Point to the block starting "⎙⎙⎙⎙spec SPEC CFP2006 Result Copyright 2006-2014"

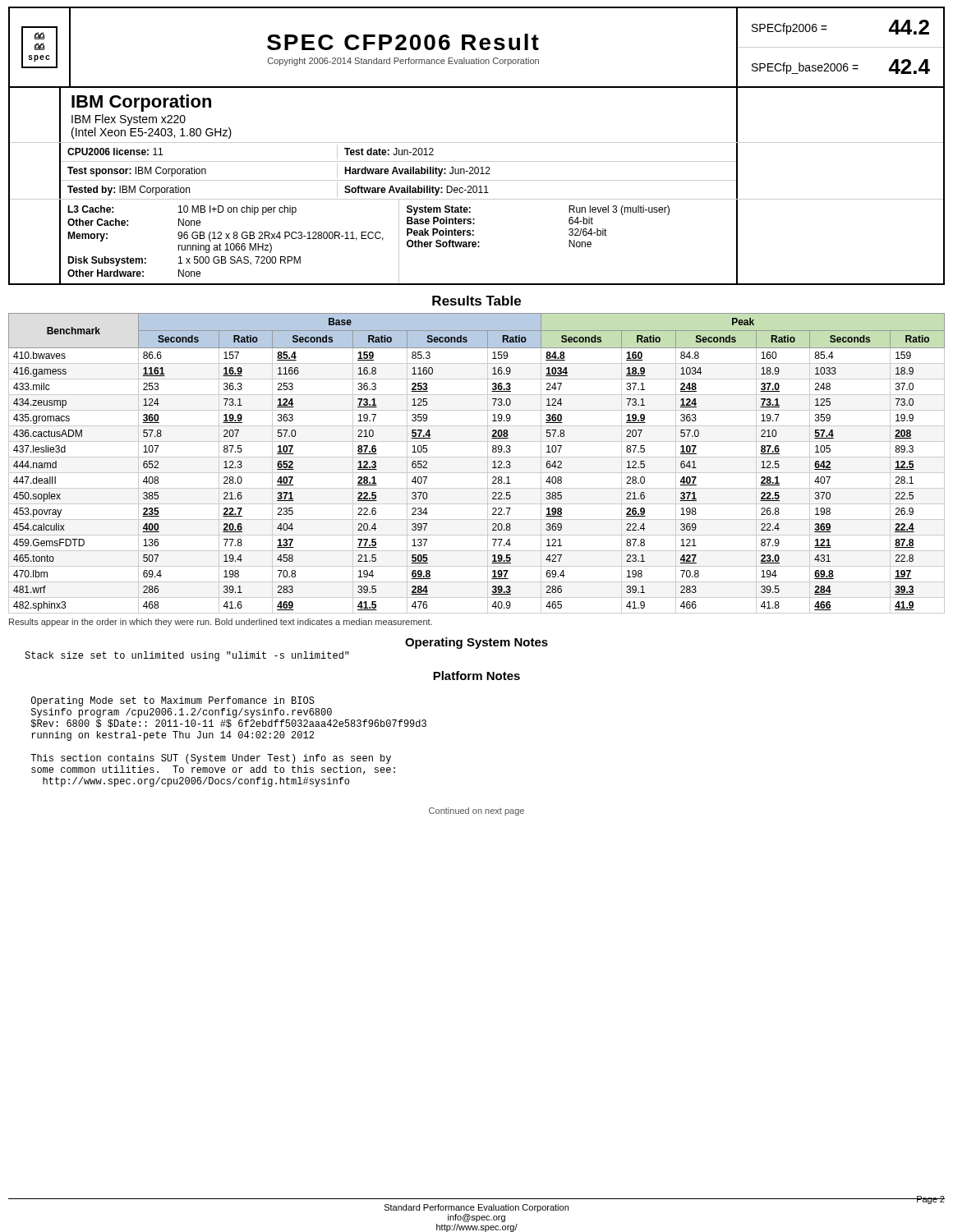click(x=476, y=146)
